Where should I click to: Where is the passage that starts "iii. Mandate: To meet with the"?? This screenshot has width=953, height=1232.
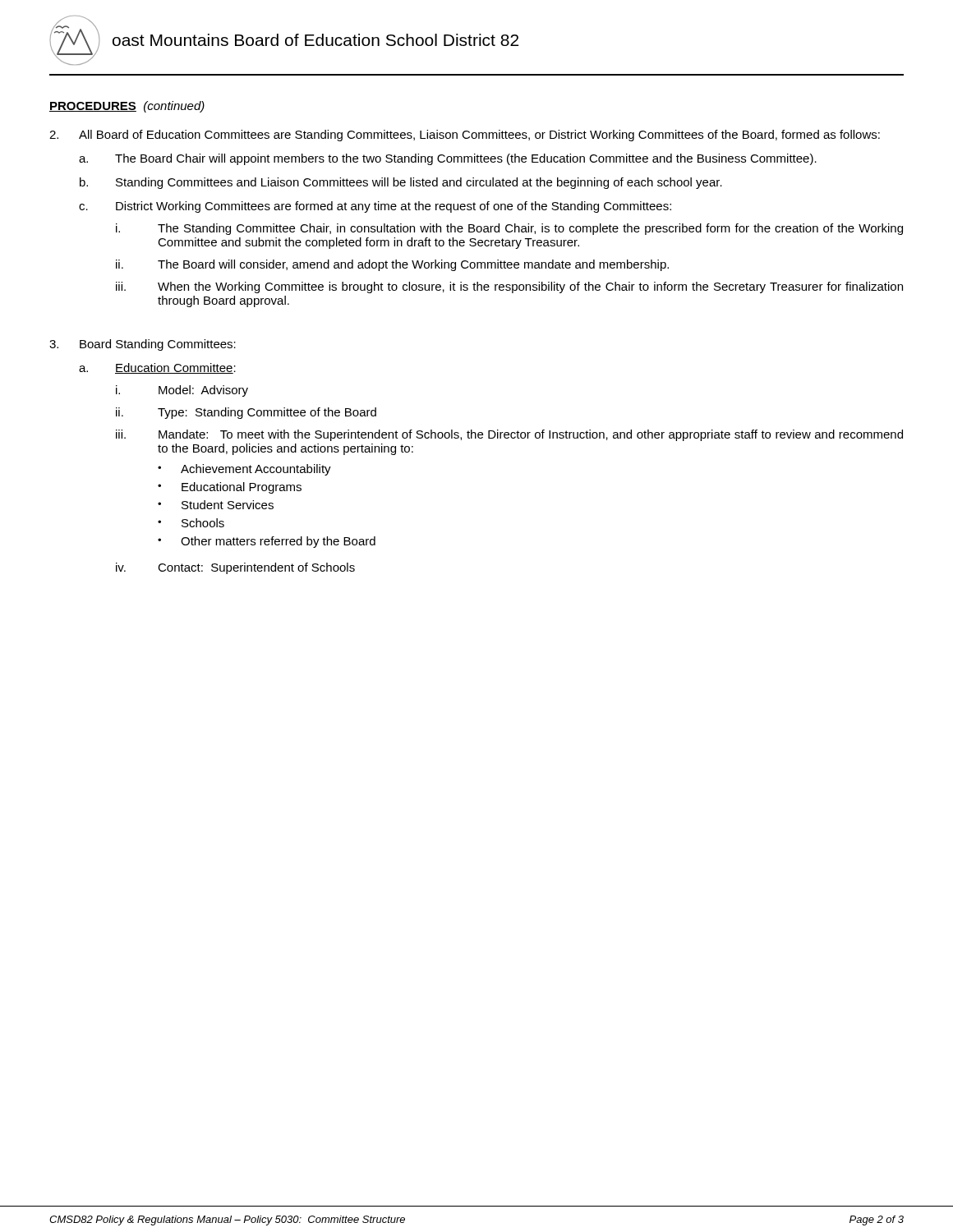(x=509, y=435)
